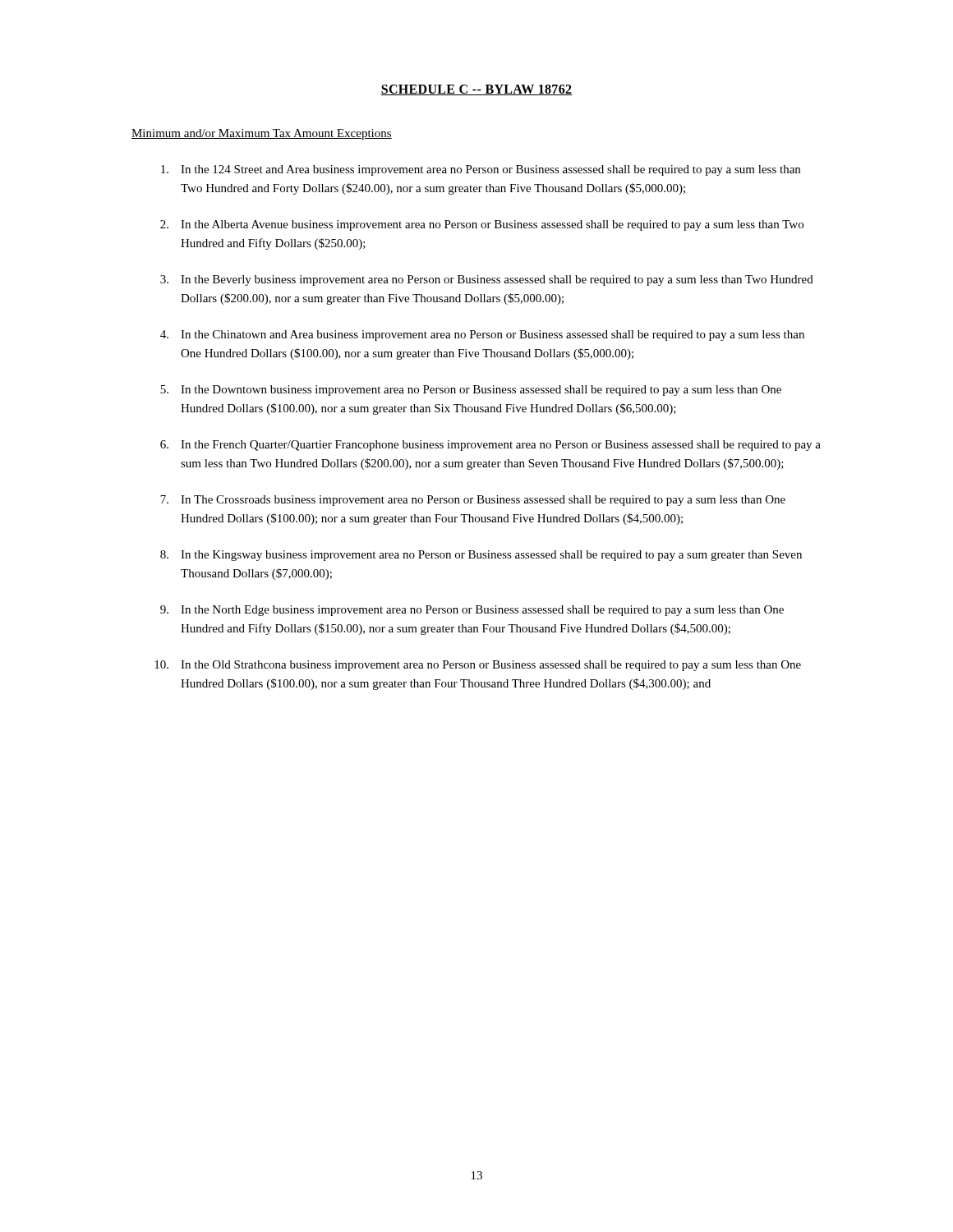Point to the block starting "8. In the Kingsway business improvement area no"
Screen dimensions: 1232x953
[476, 564]
